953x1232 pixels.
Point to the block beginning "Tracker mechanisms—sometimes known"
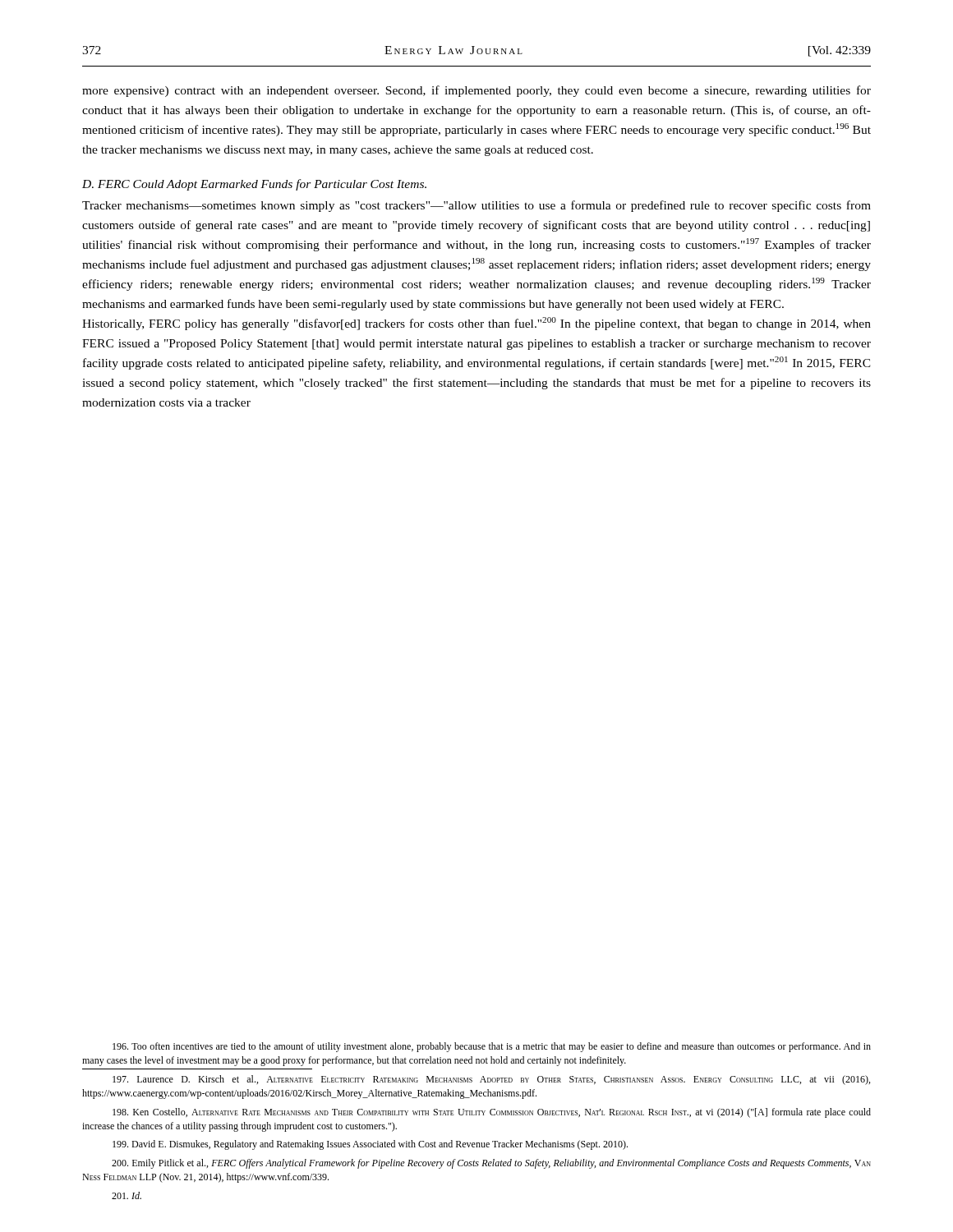point(476,255)
